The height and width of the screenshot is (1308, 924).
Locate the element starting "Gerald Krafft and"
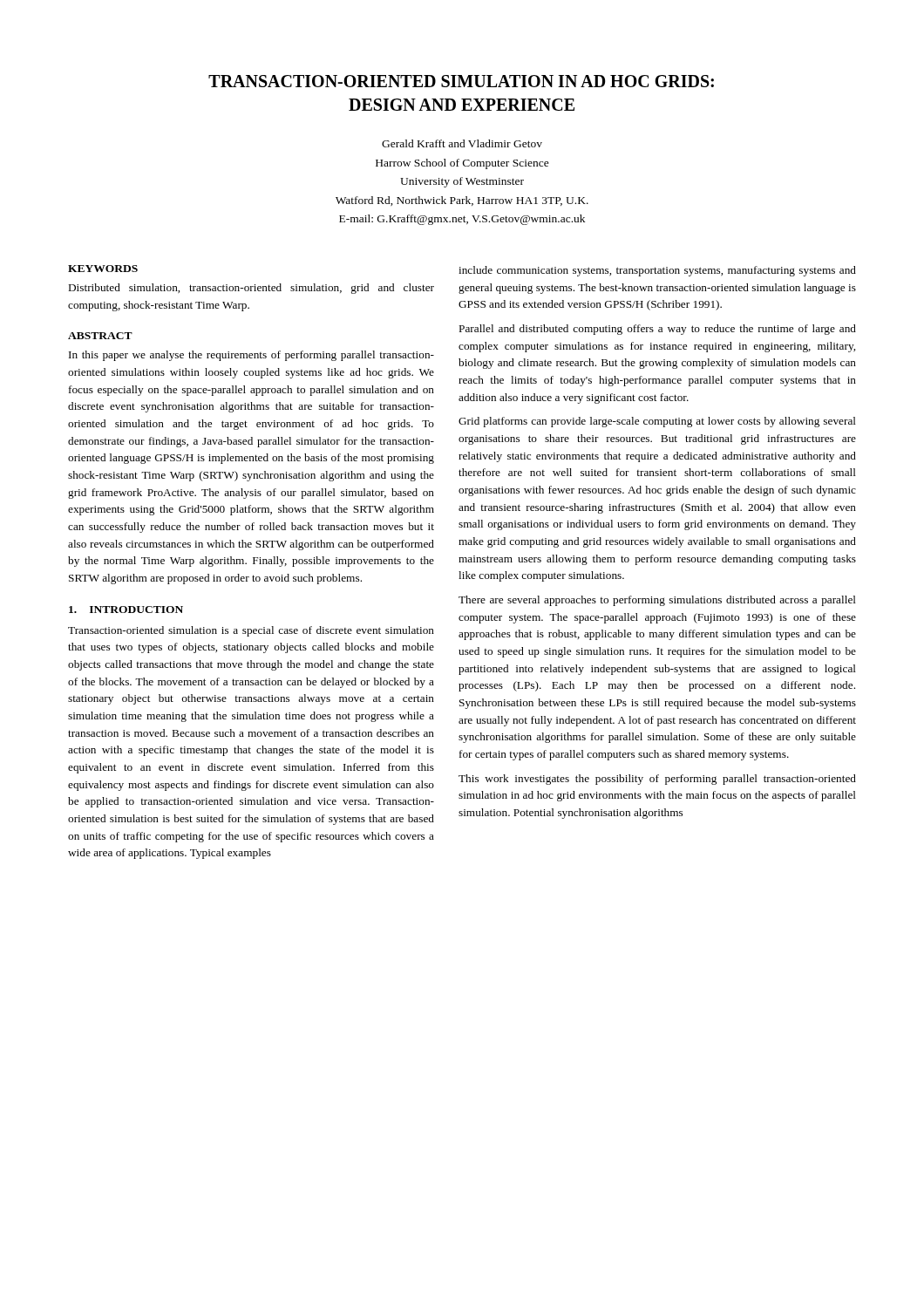pos(462,181)
